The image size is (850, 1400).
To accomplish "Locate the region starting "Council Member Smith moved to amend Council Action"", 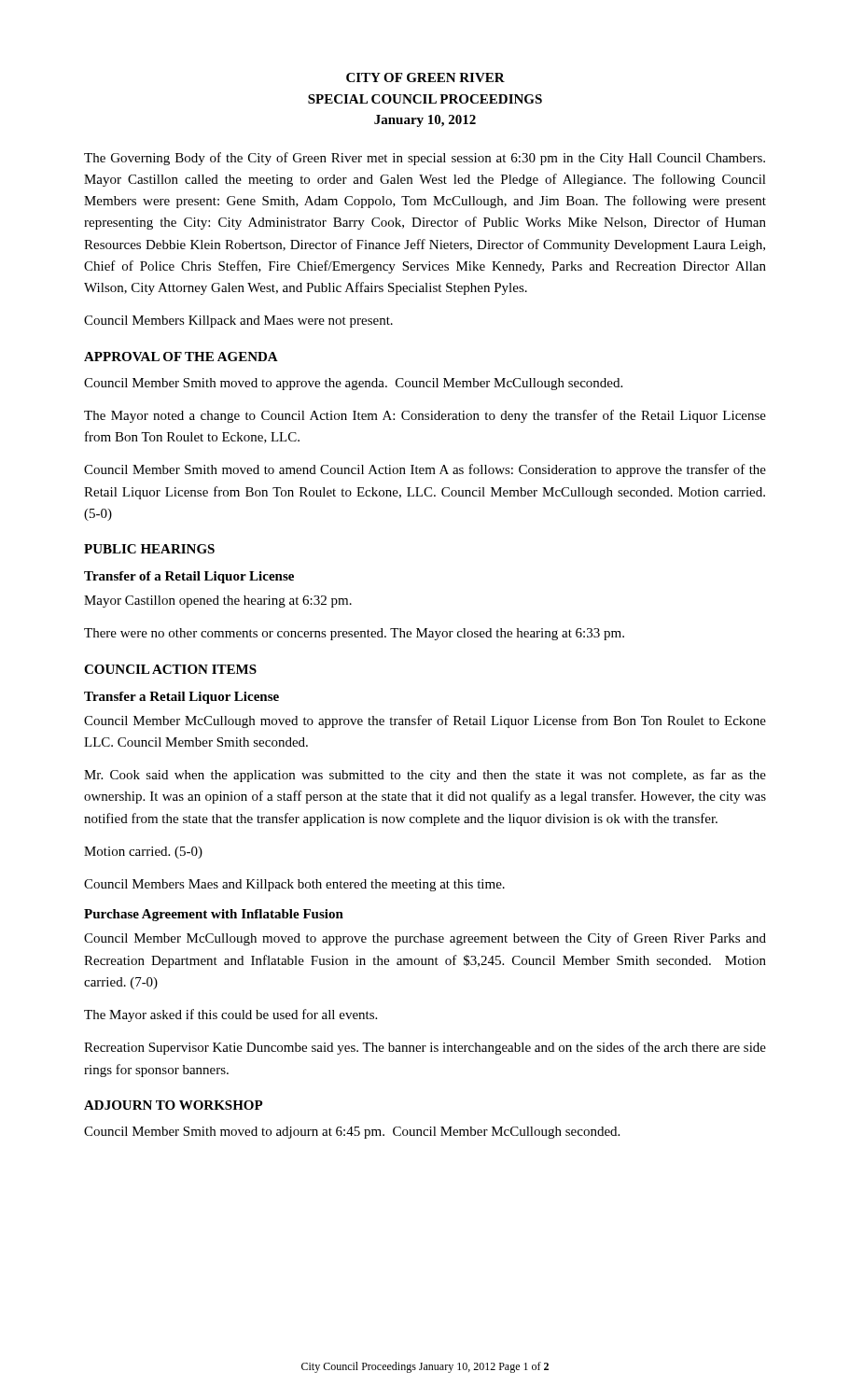I will point(425,491).
